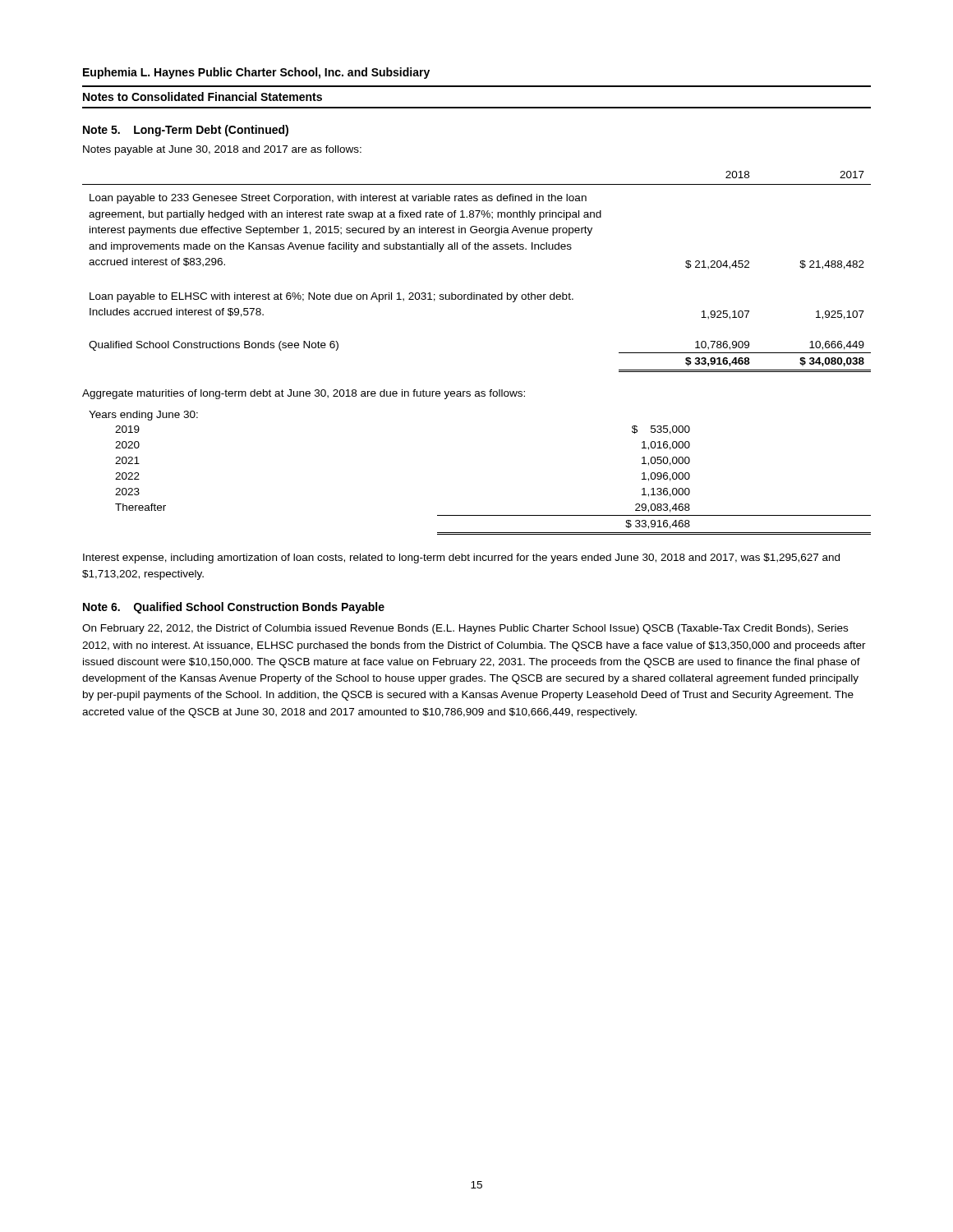Viewport: 953px width, 1232px height.
Task: Point to "Note 6. Qualified School Construction Bonds Payable"
Action: [233, 607]
